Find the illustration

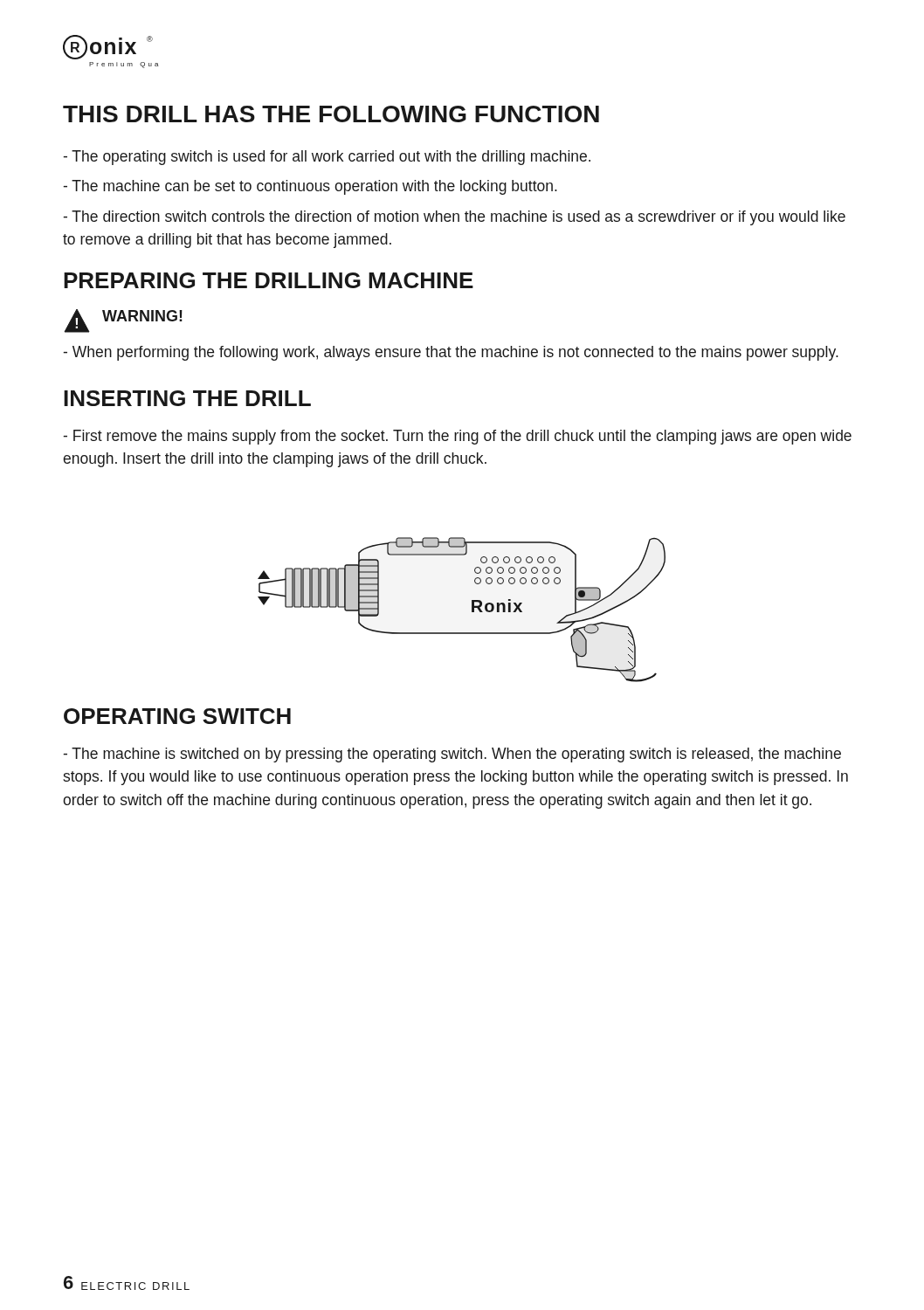[x=462, y=589]
